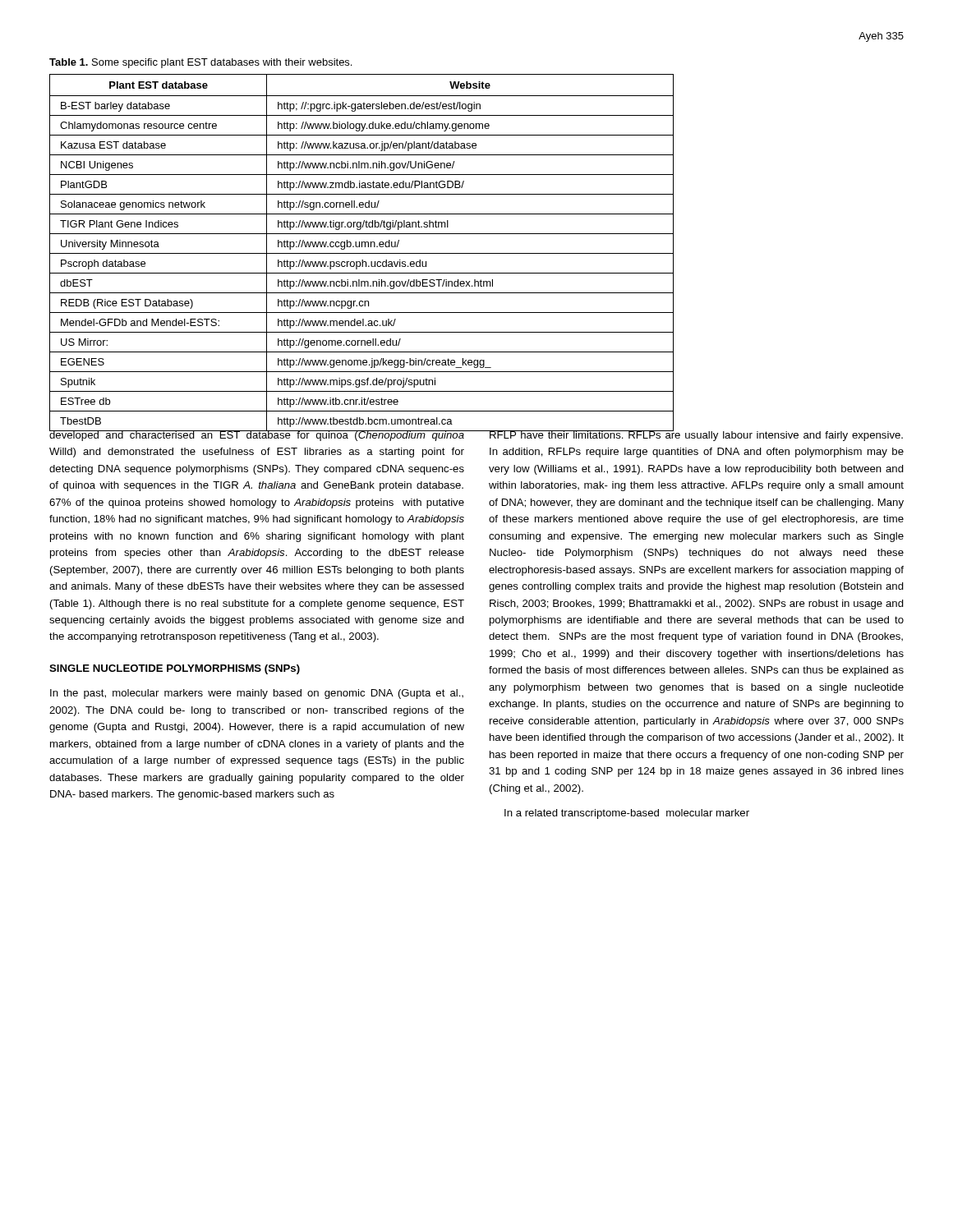Viewport: 953px width, 1232px height.
Task: Locate the block of text that opens with "developed and characterised"
Action: 257,536
